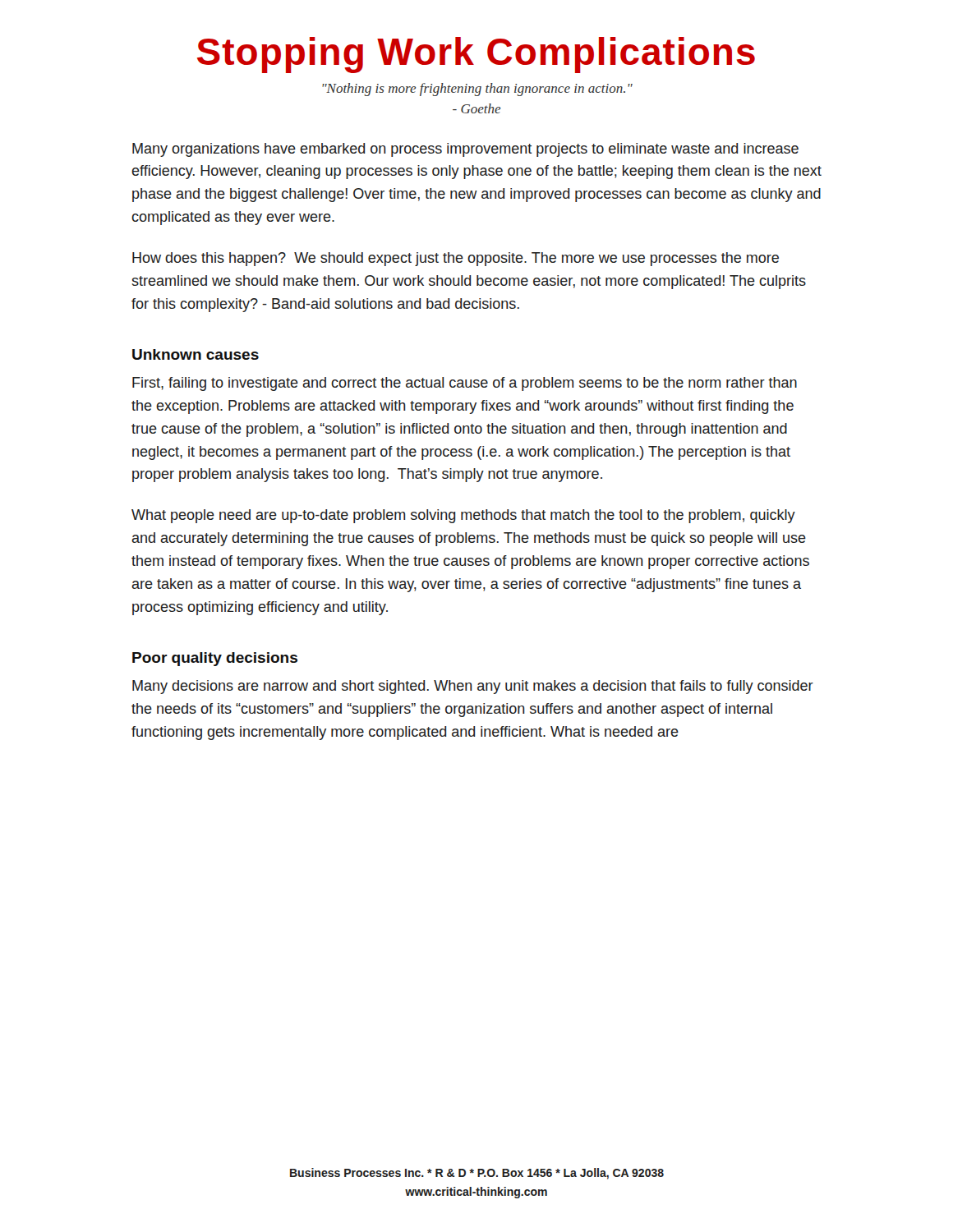Click on the element starting "Stopping Work Complications "Nothing is more frightening"
The width and height of the screenshot is (953, 1232).
(476, 75)
